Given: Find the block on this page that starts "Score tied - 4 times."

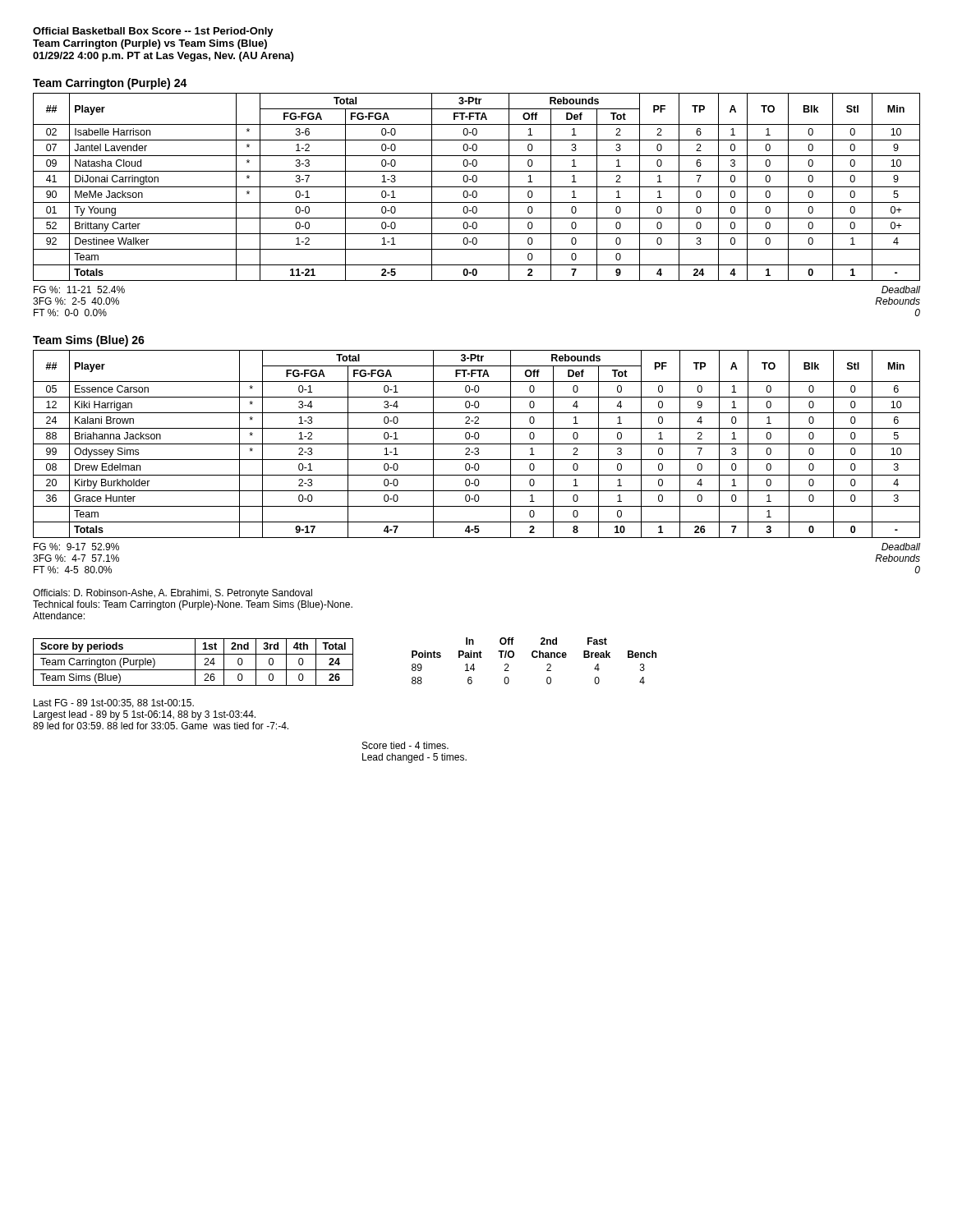Looking at the screenshot, I should click(414, 752).
